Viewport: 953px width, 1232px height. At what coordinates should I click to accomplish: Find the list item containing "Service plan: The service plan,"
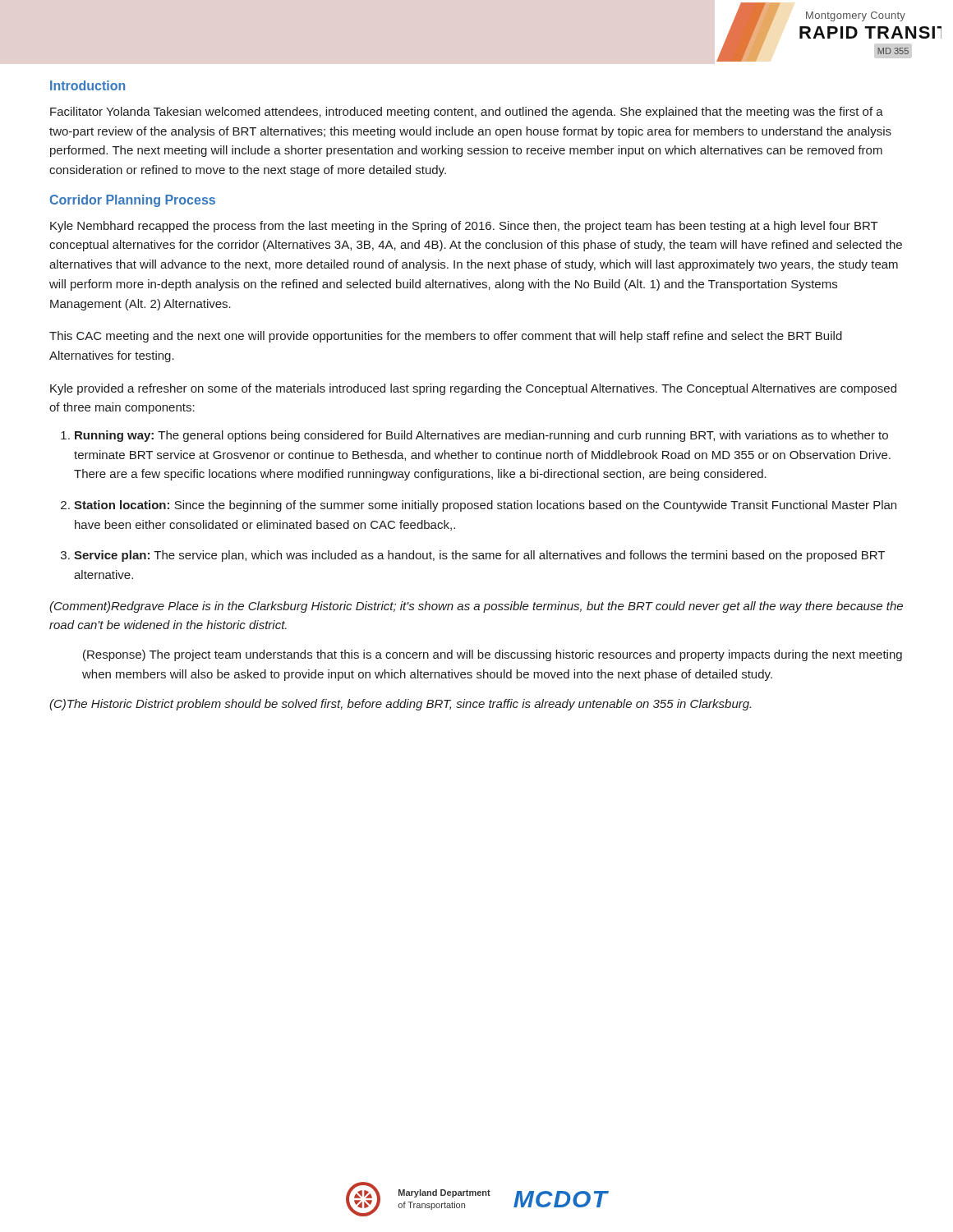tap(480, 565)
